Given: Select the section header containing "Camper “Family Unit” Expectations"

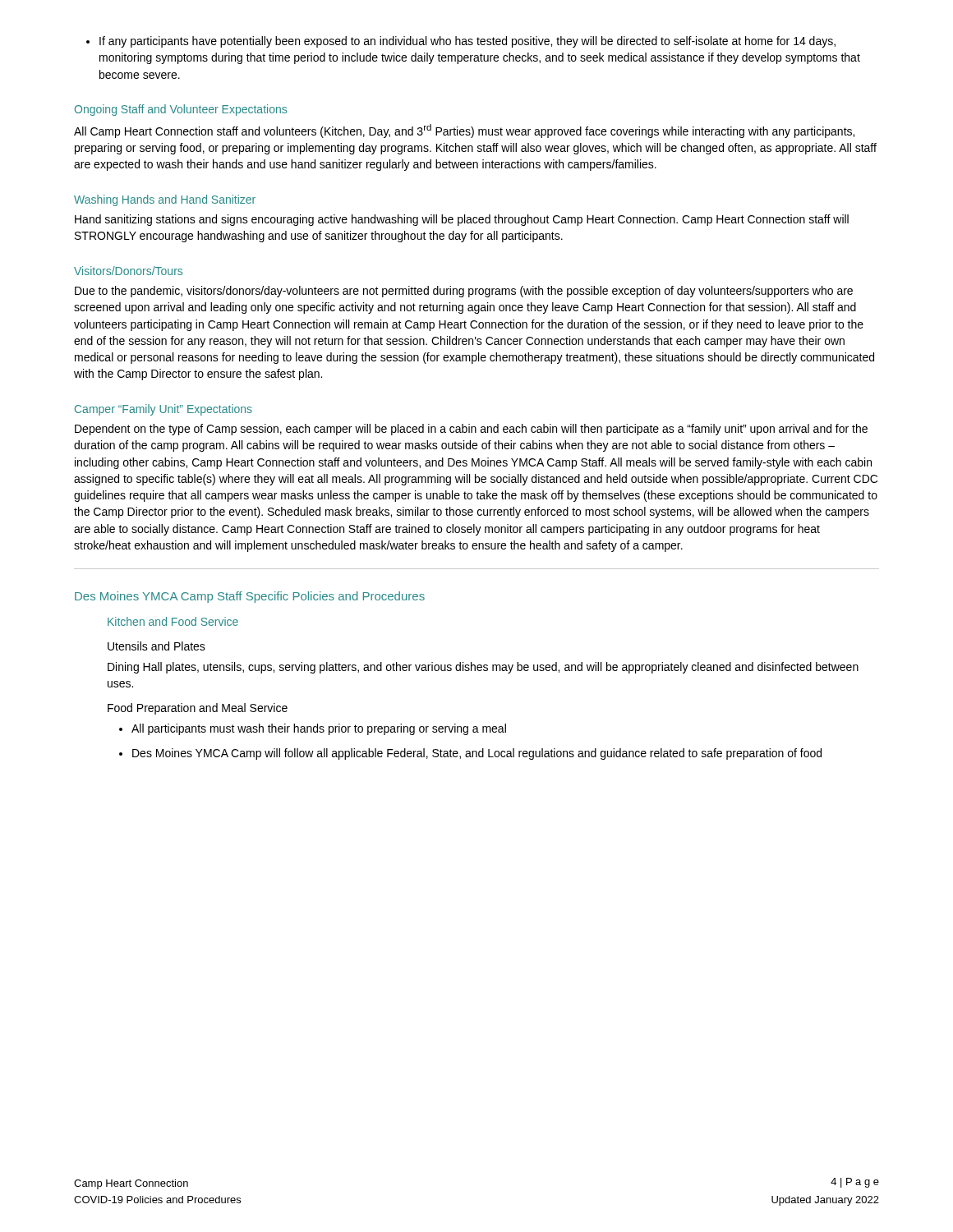Looking at the screenshot, I should 163,410.
